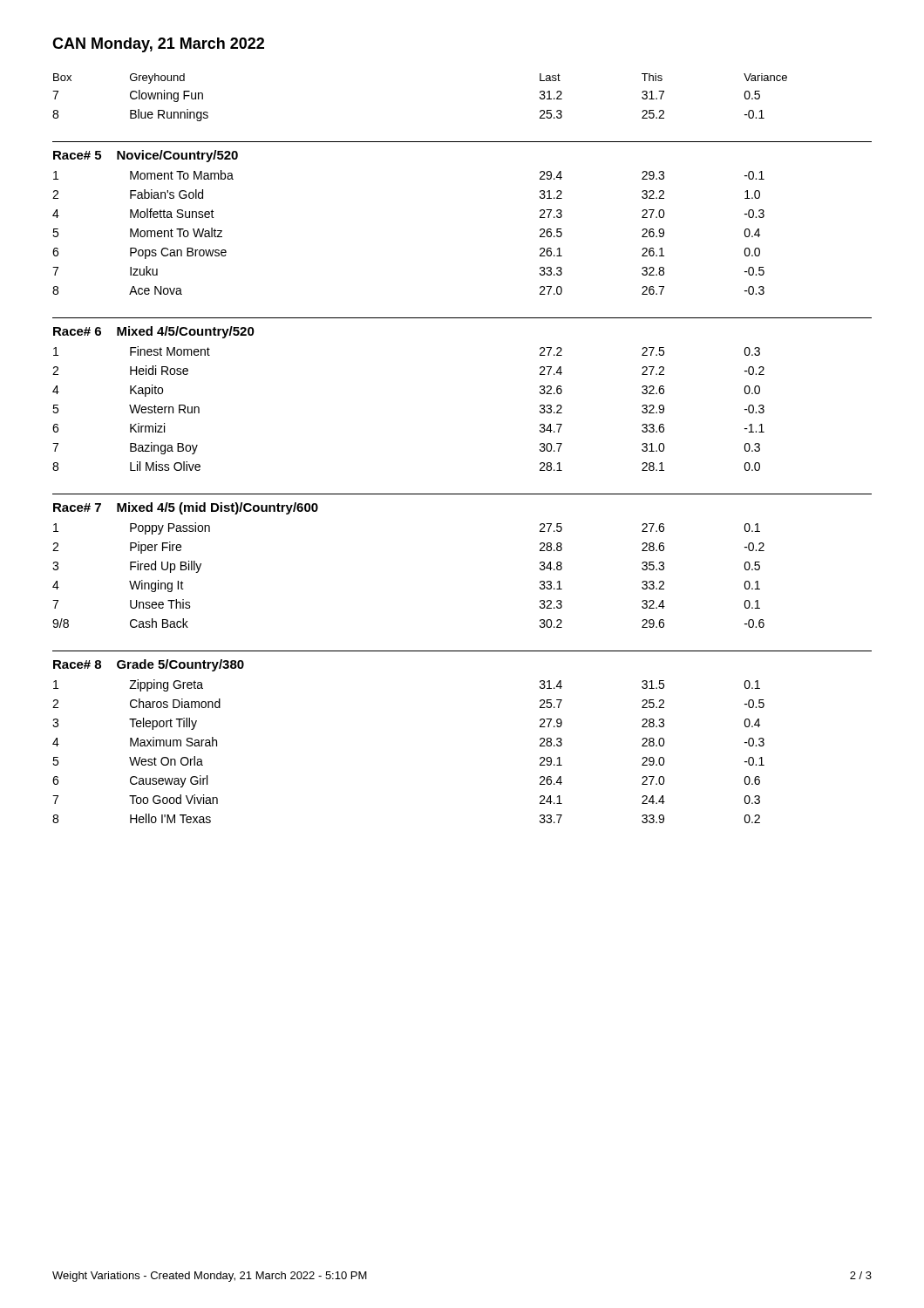Locate the section header with the text "Race# 5 Novice/Country/520"

(x=145, y=155)
